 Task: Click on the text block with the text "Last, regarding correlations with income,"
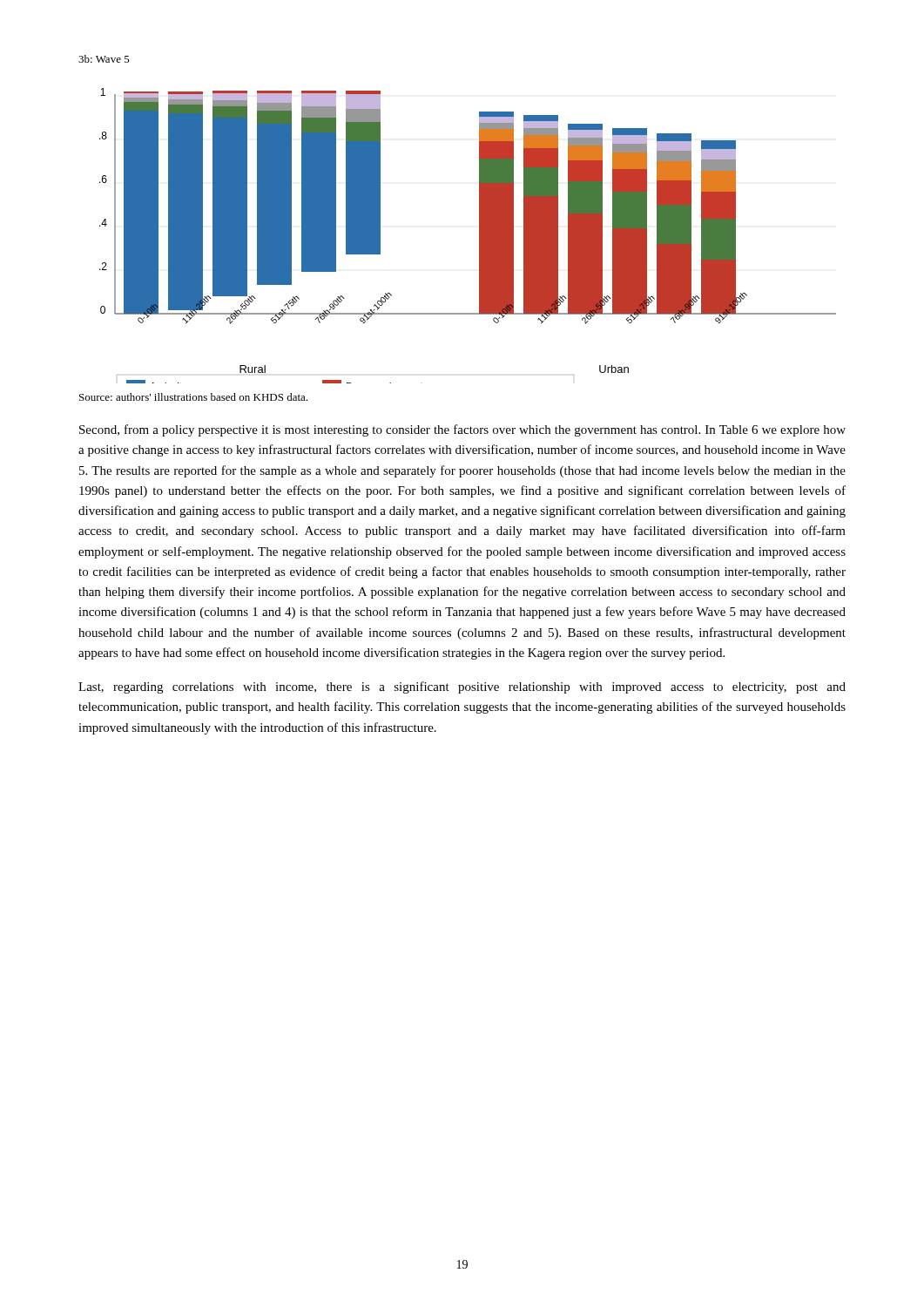click(x=462, y=707)
